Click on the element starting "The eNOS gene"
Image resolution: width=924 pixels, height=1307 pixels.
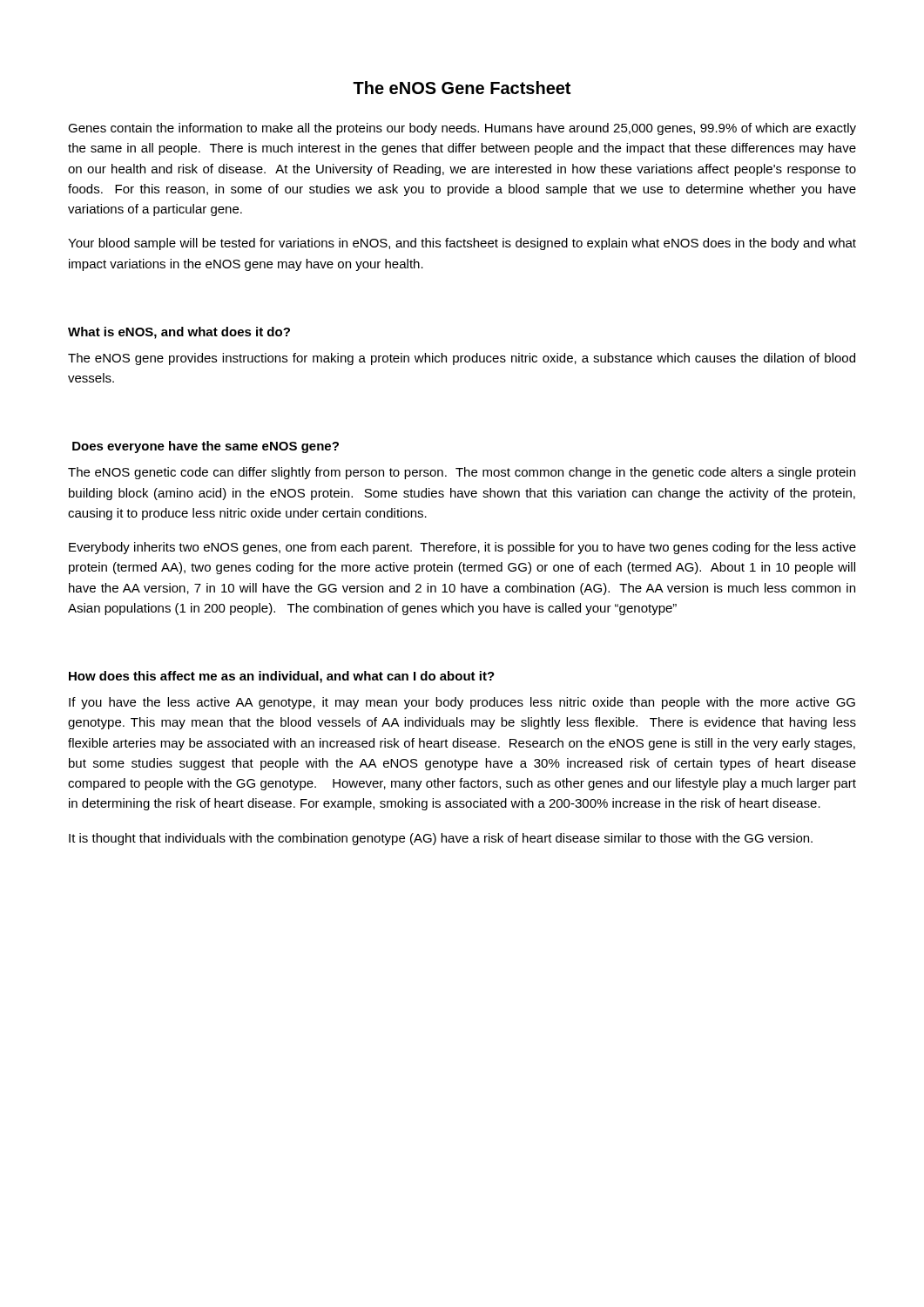462,368
